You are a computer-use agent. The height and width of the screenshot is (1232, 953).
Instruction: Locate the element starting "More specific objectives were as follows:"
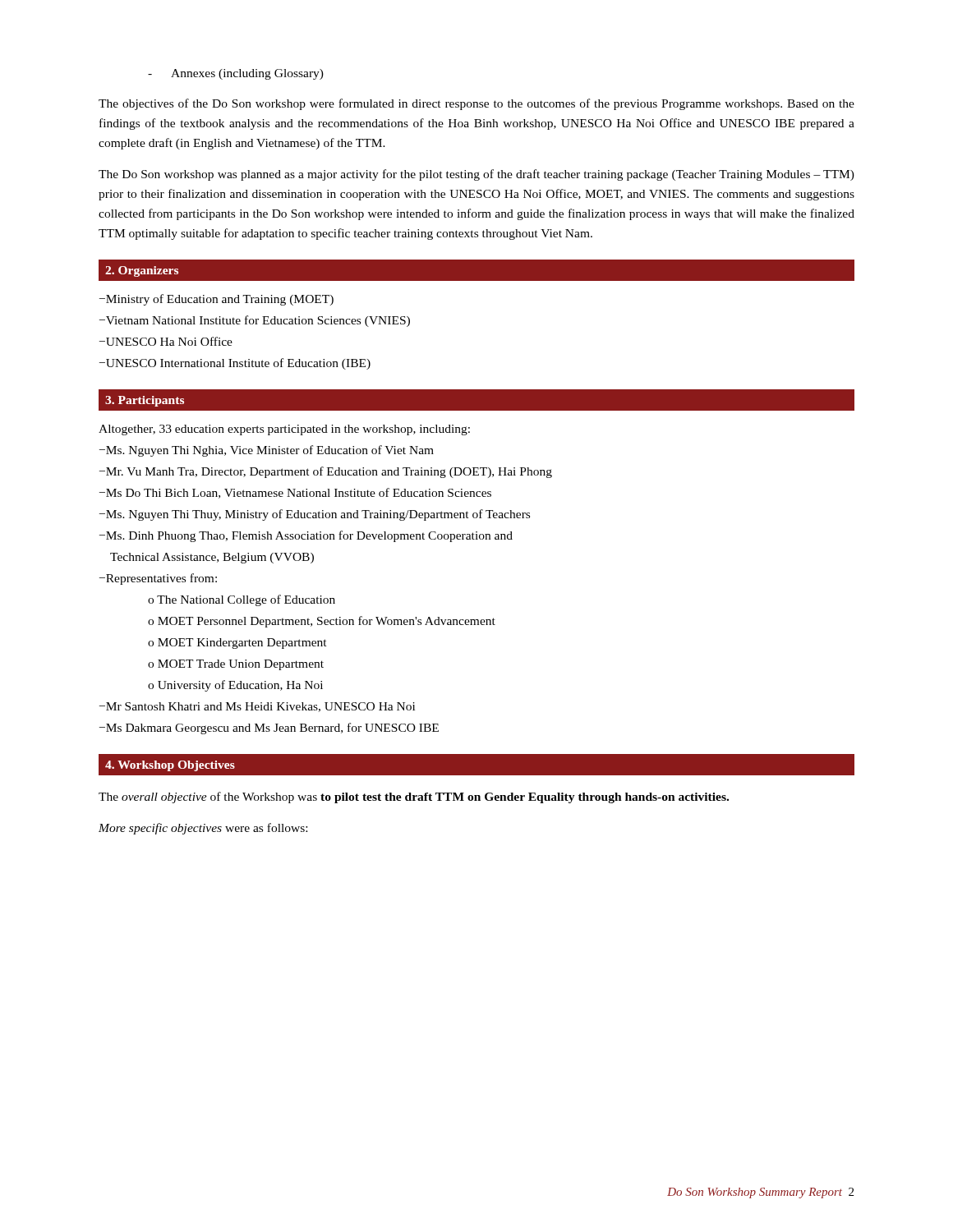pos(204,828)
